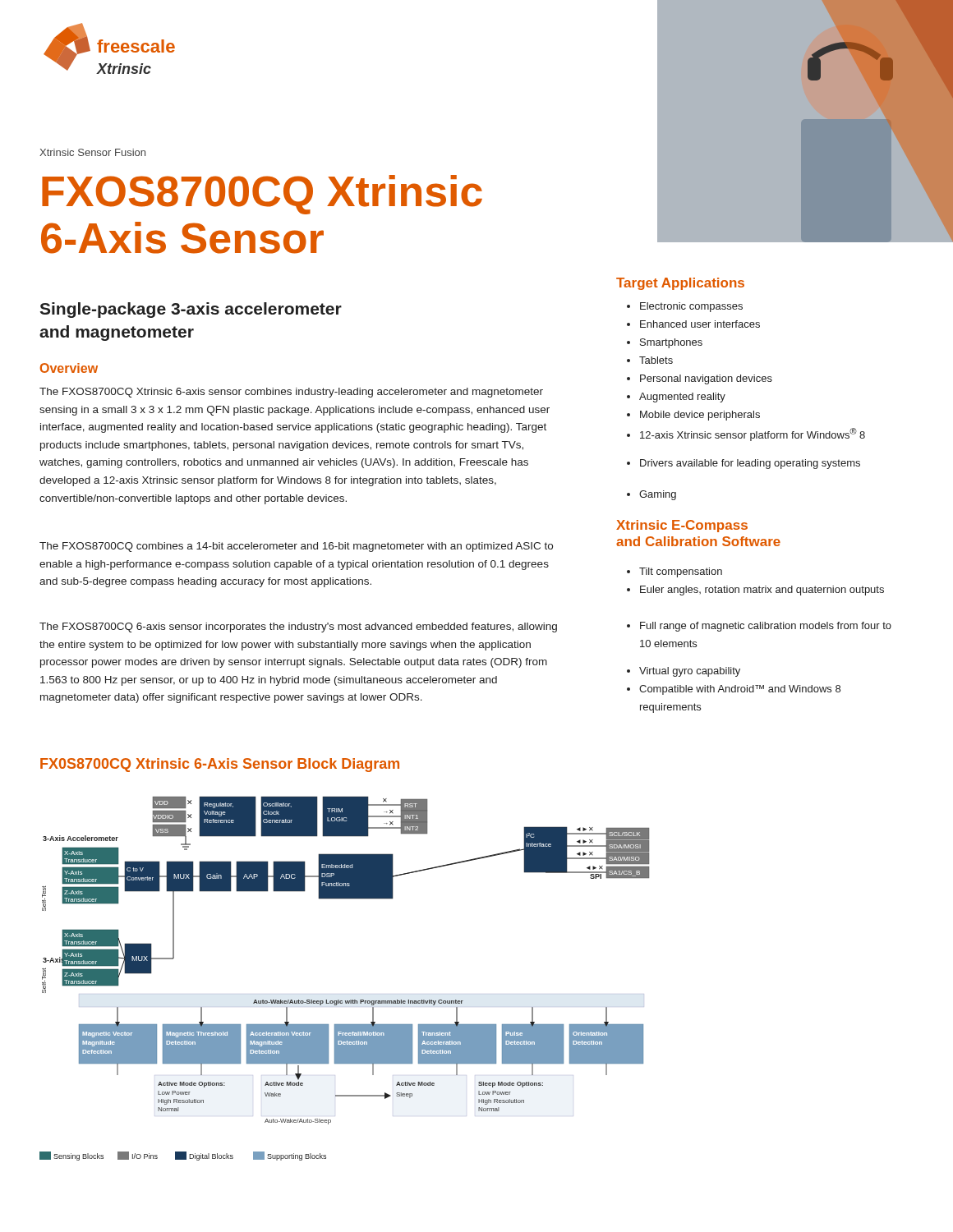Find the engineering diagram
Viewport: 953px width, 1232px height.
click(x=476, y=983)
